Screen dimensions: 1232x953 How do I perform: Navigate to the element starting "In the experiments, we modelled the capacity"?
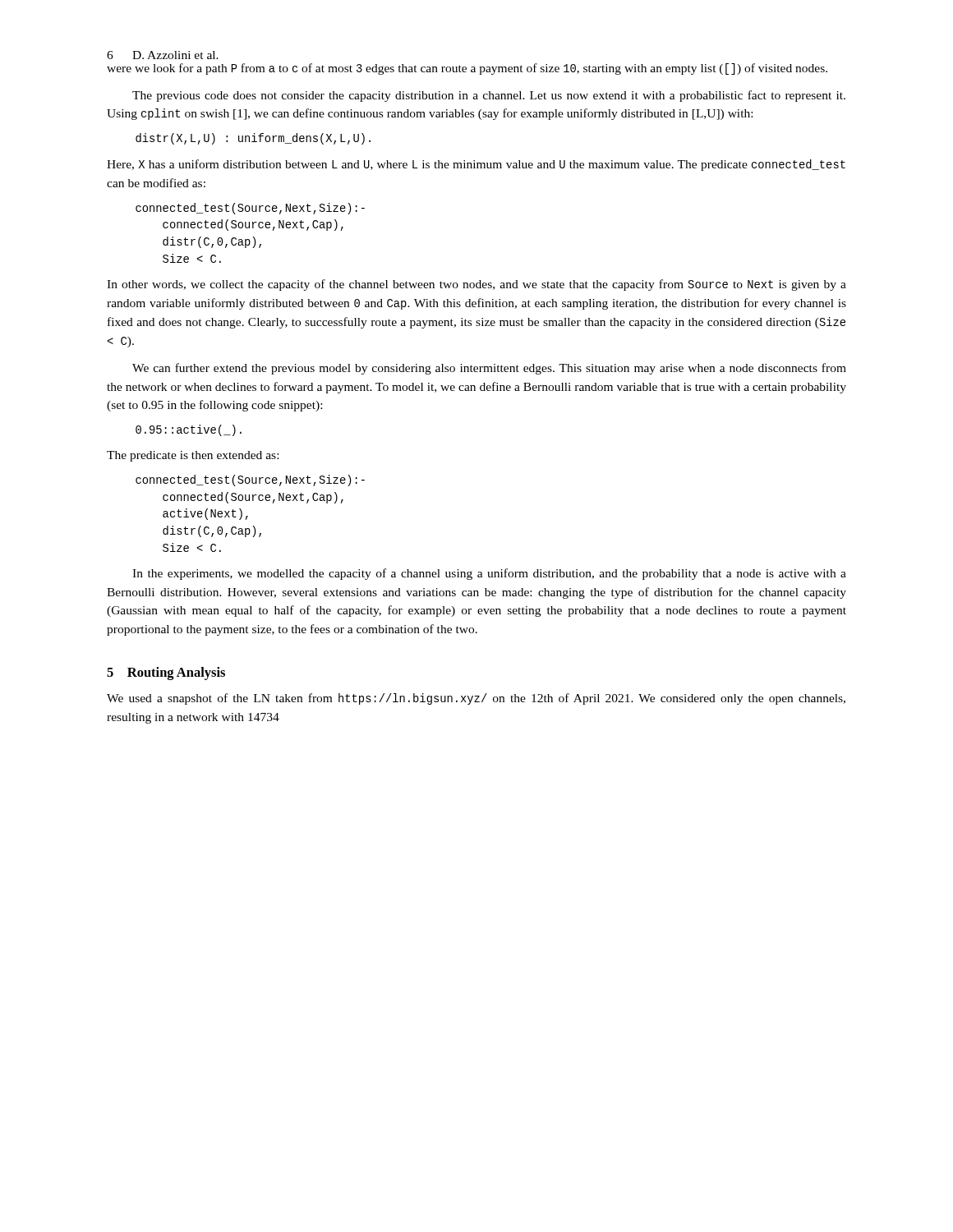[476, 601]
